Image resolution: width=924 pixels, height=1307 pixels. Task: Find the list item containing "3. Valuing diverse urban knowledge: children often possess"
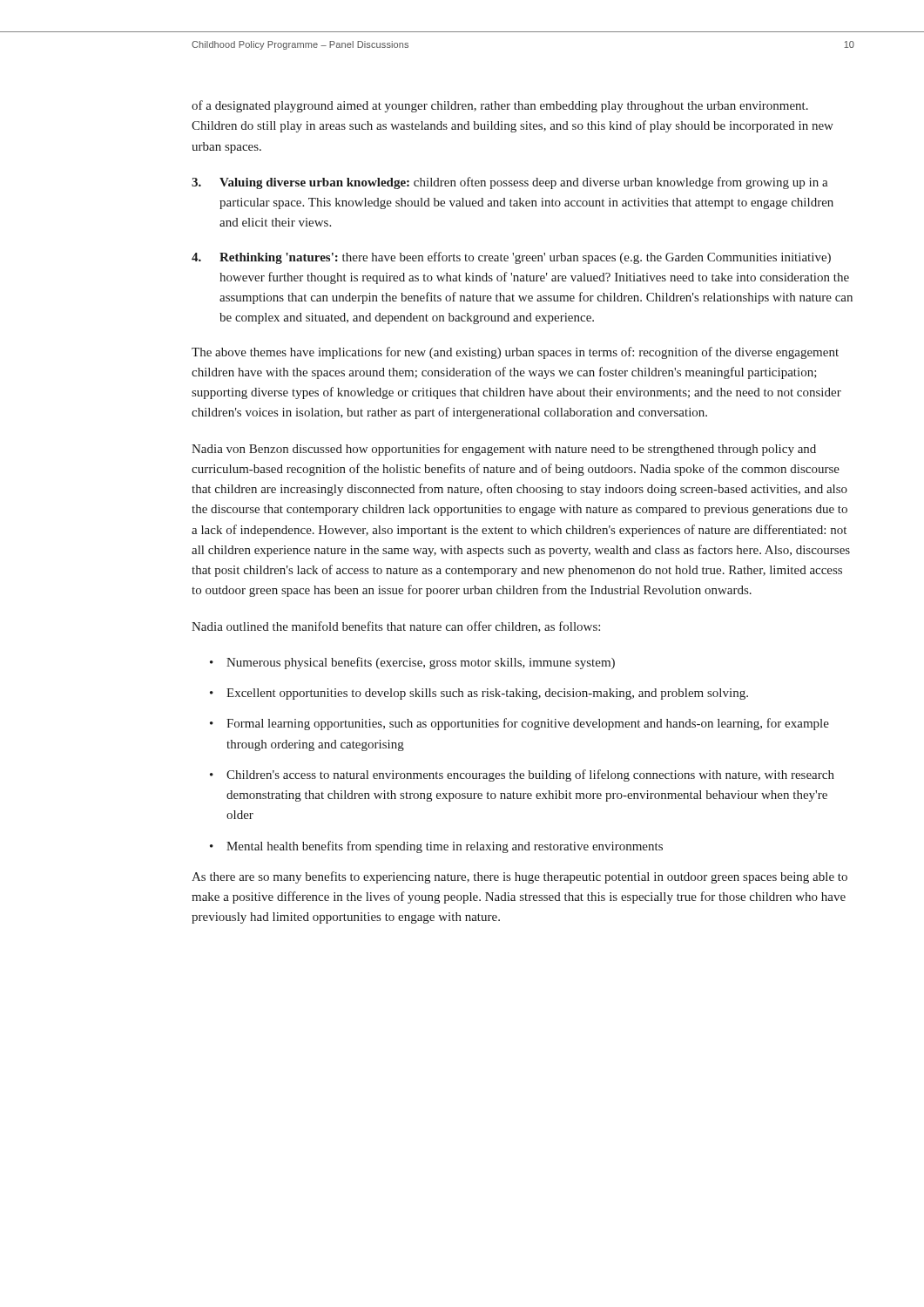(x=523, y=203)
